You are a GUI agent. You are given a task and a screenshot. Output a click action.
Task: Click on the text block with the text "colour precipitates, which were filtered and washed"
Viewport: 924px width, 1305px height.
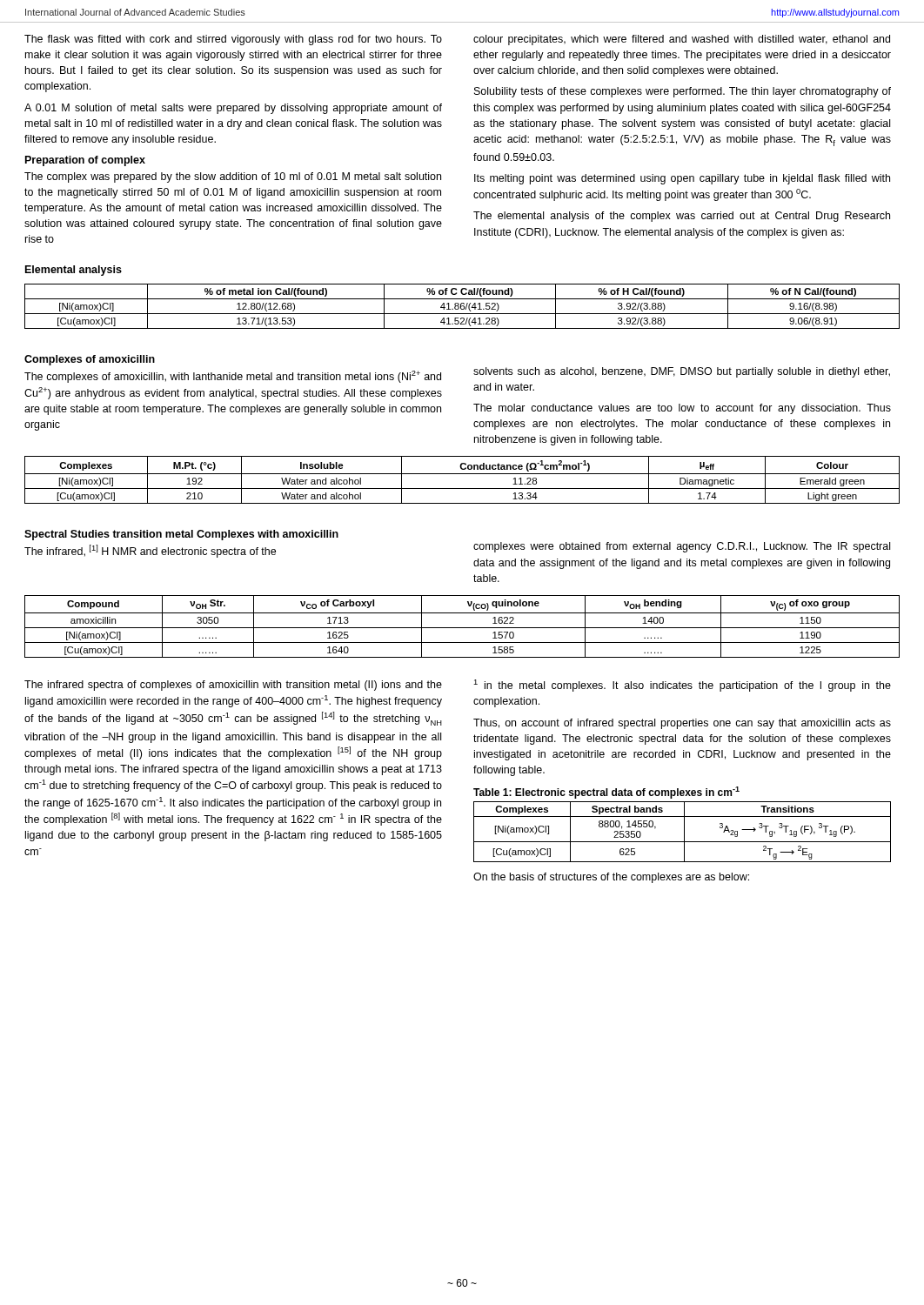tap(682, 136)
